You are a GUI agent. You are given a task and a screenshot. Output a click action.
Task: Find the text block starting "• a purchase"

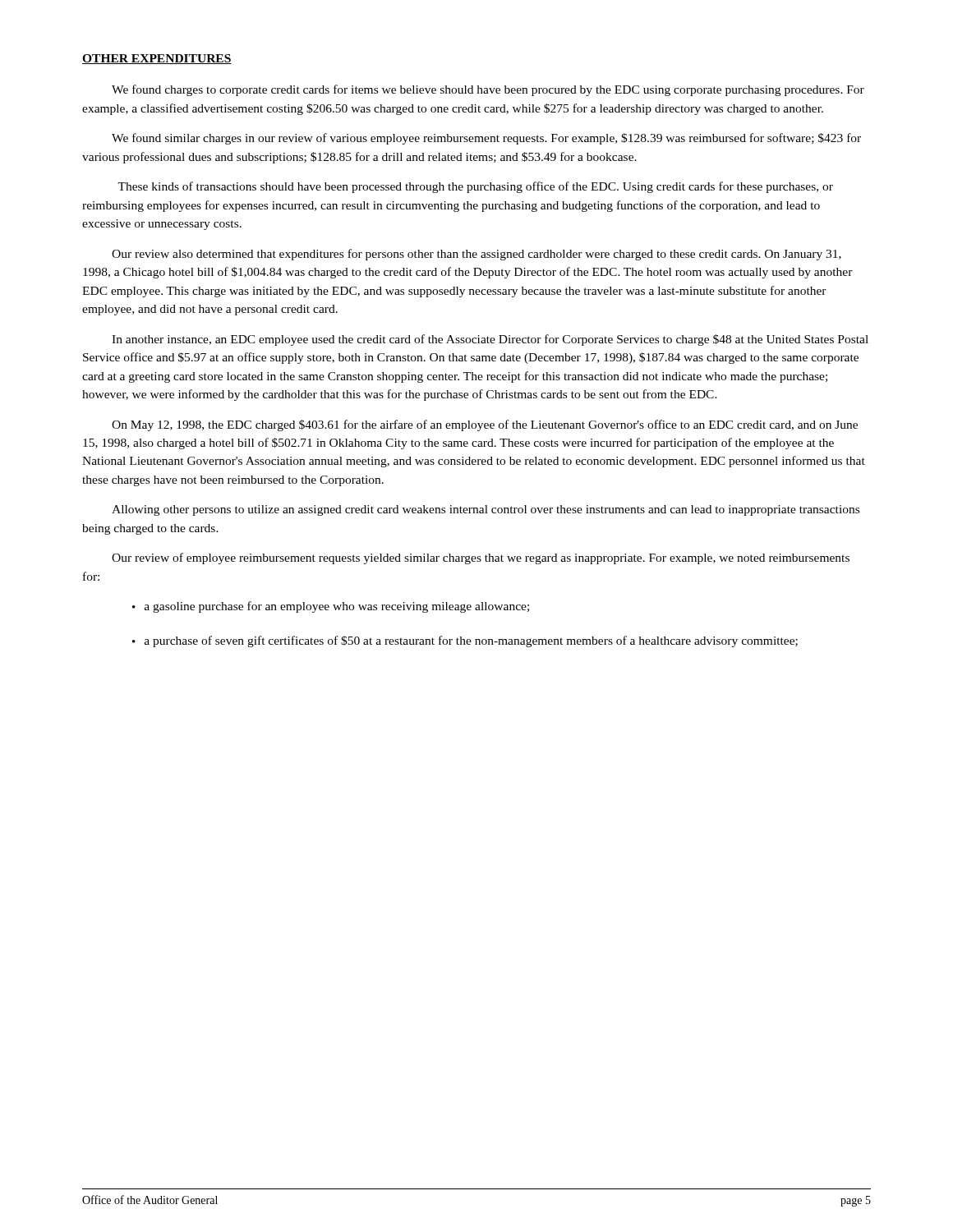coord(501,641)
